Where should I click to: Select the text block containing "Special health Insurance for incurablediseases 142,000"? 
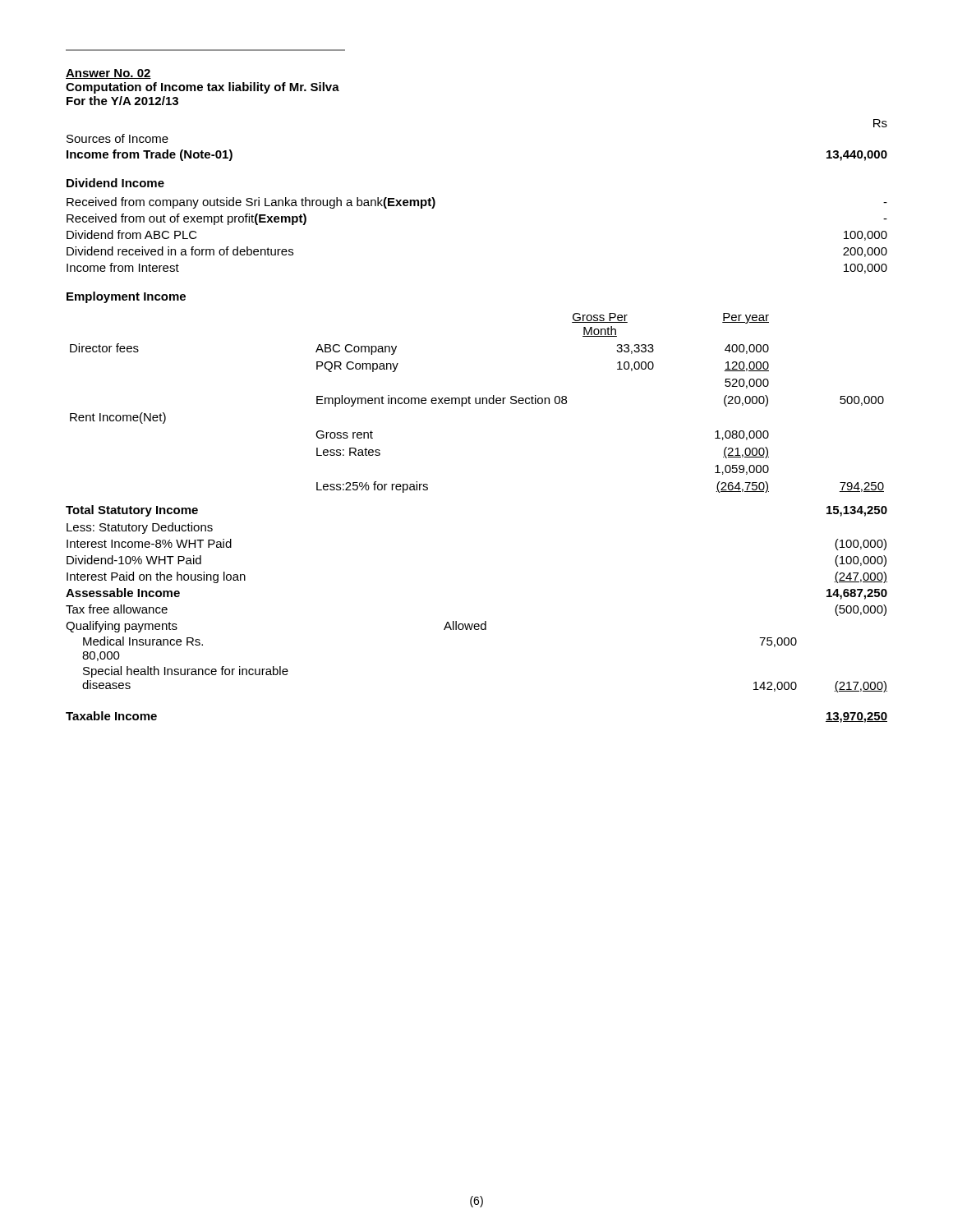coord(186,672)
